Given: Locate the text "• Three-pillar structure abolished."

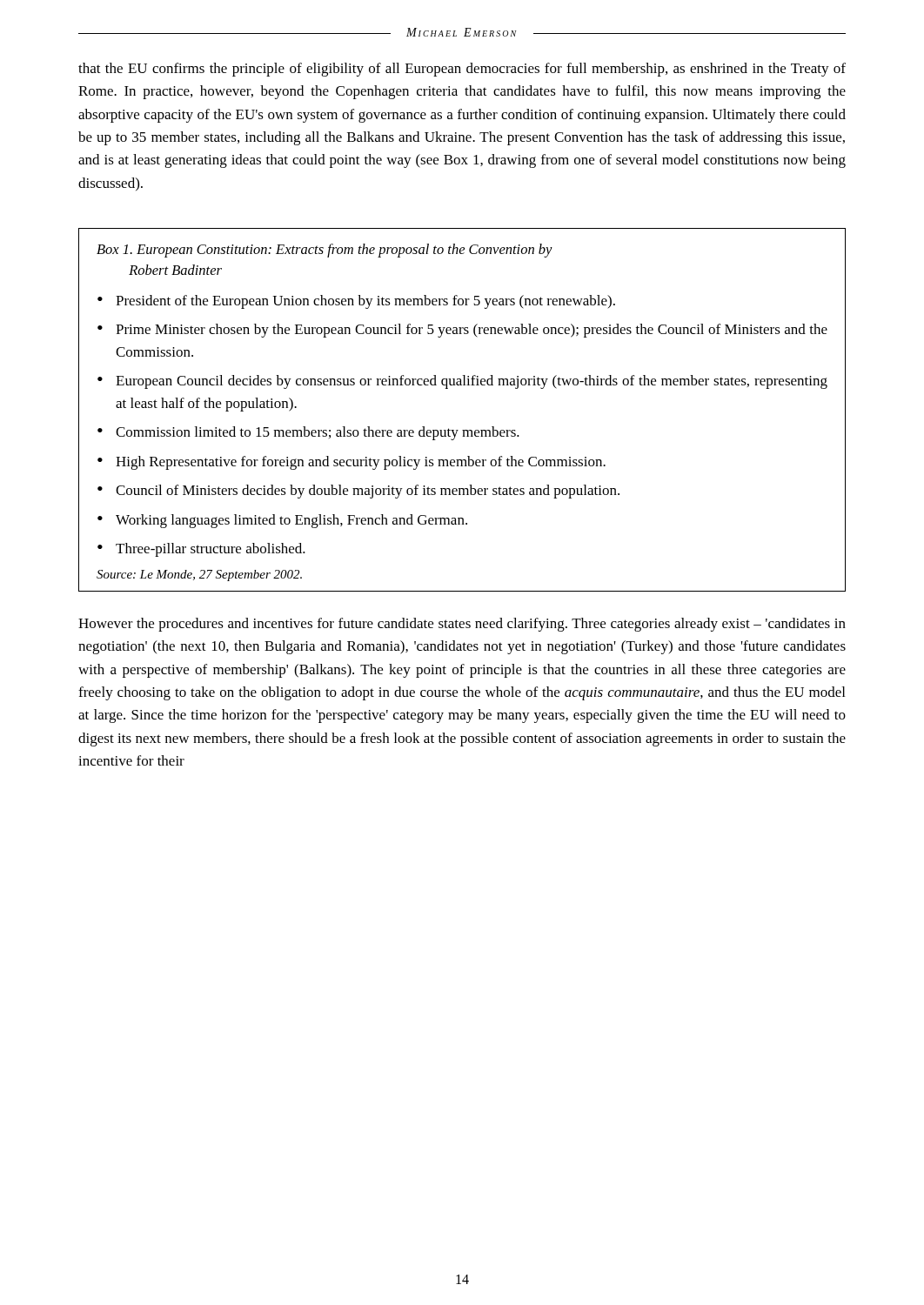Looking at the screenshot, I should click(201, 550).
